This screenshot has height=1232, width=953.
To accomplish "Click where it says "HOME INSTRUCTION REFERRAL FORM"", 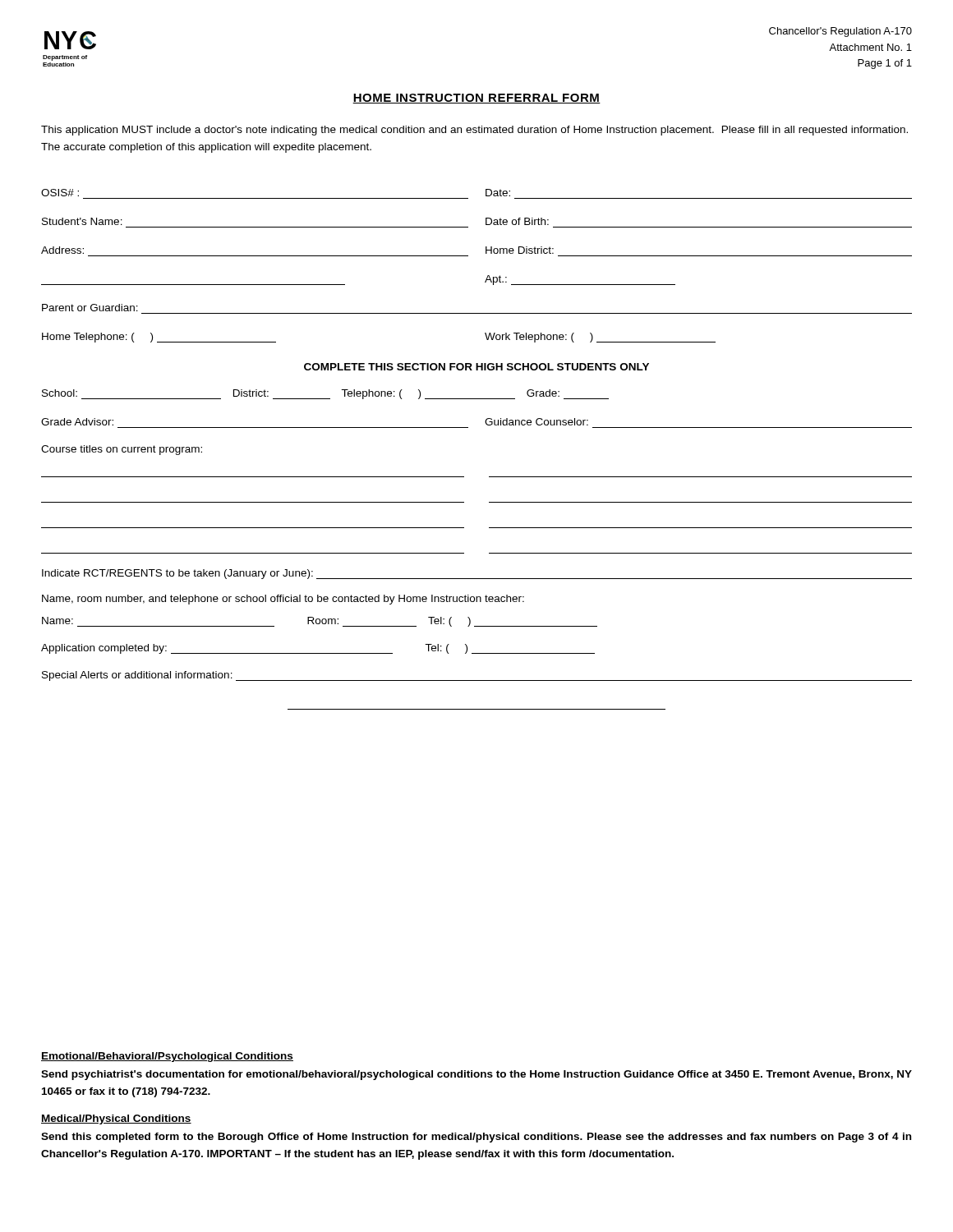I will click(476, 97).
